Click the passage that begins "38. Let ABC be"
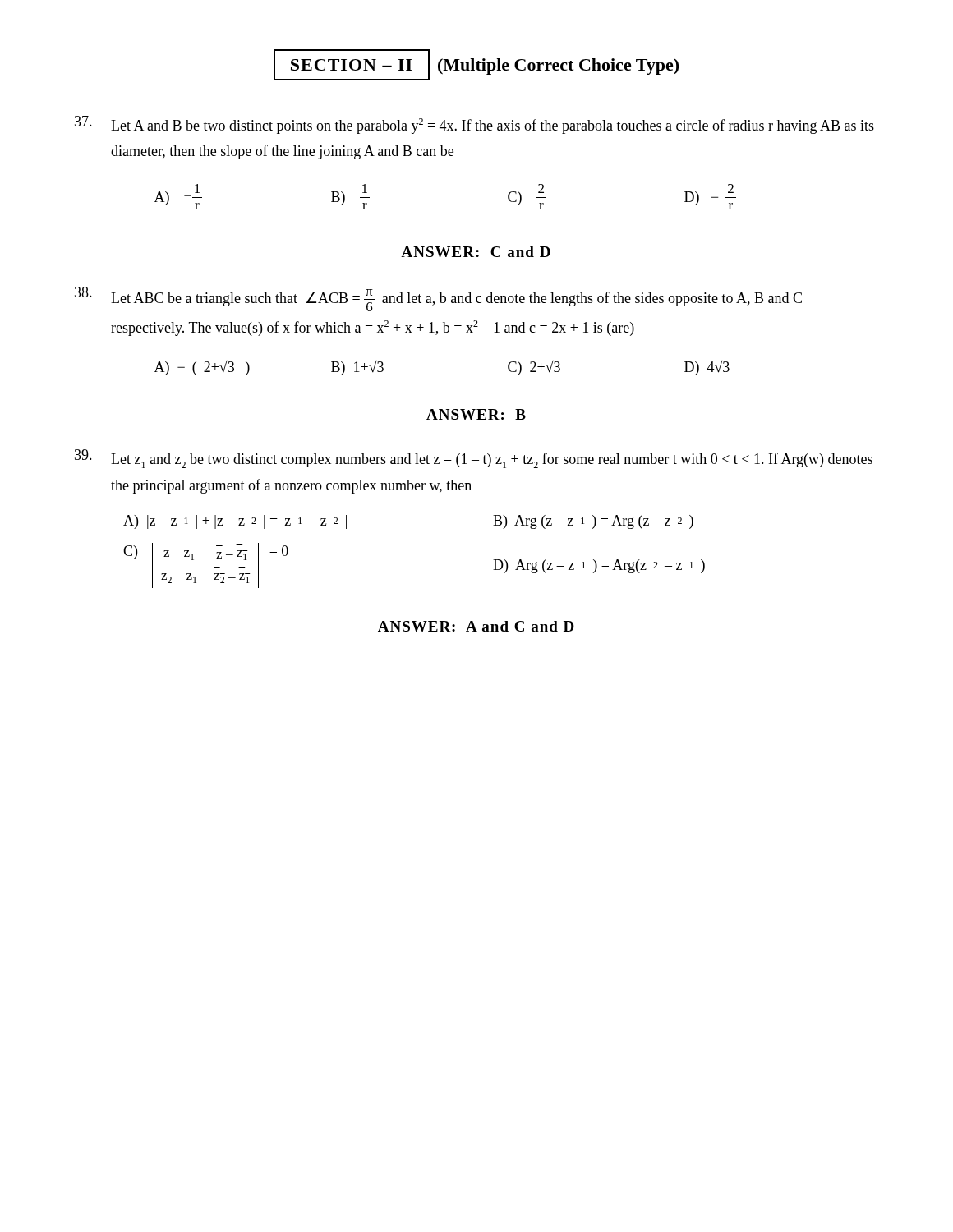This screenshot has width=953, height=1232. click(476, 330)
